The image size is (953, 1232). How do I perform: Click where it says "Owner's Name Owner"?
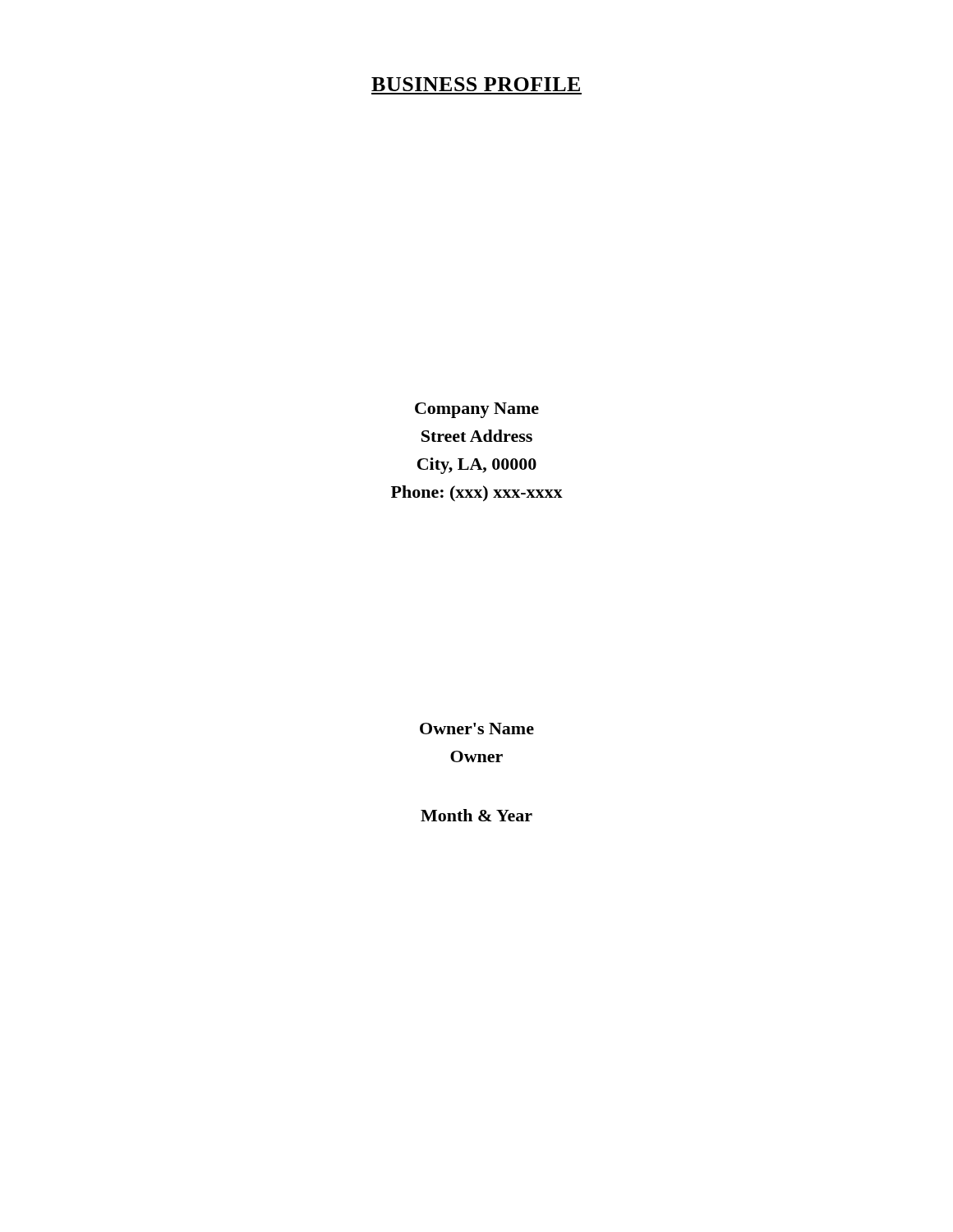pos(476,743)
